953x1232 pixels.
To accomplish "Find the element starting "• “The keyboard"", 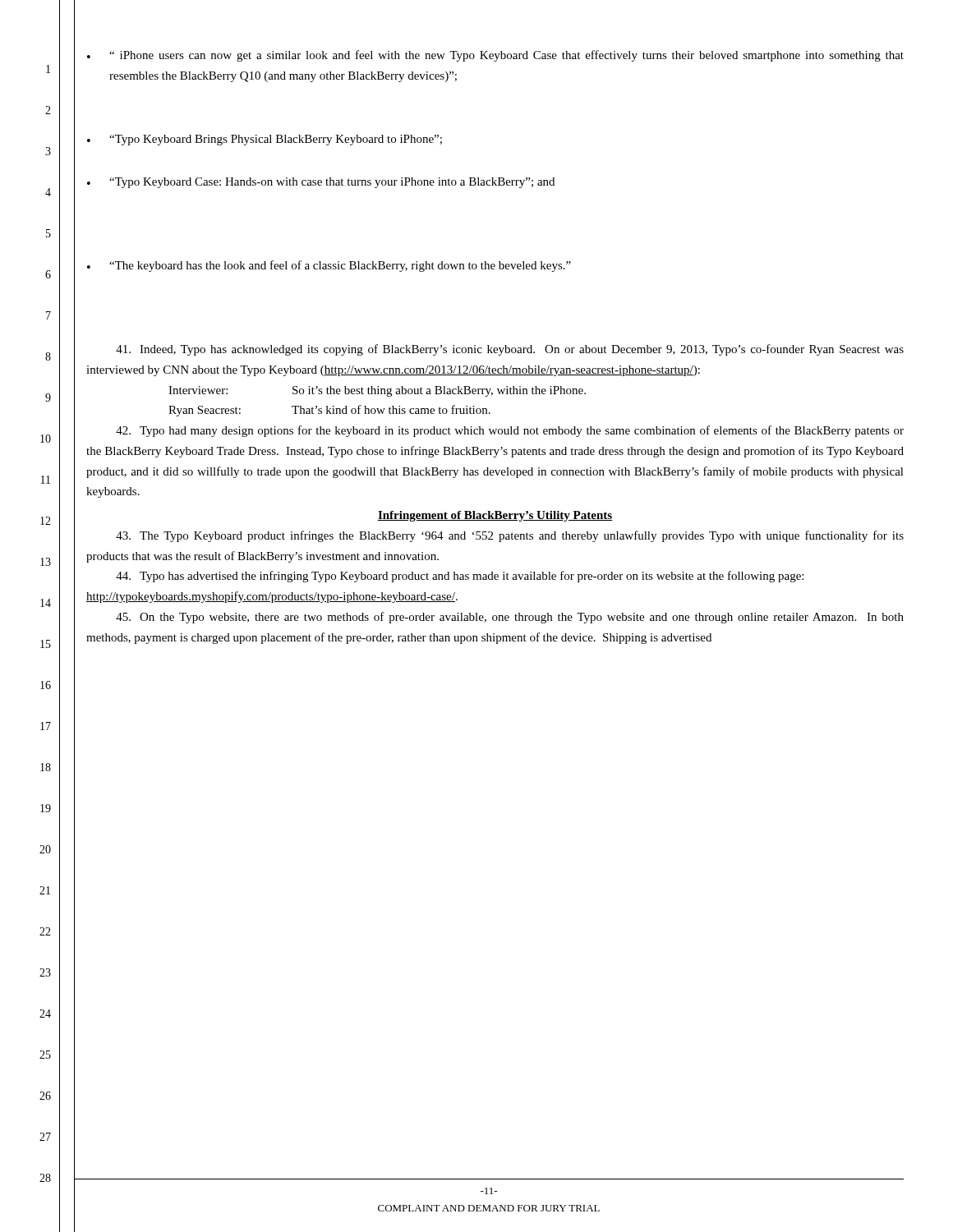I will [x=495, y=267].
